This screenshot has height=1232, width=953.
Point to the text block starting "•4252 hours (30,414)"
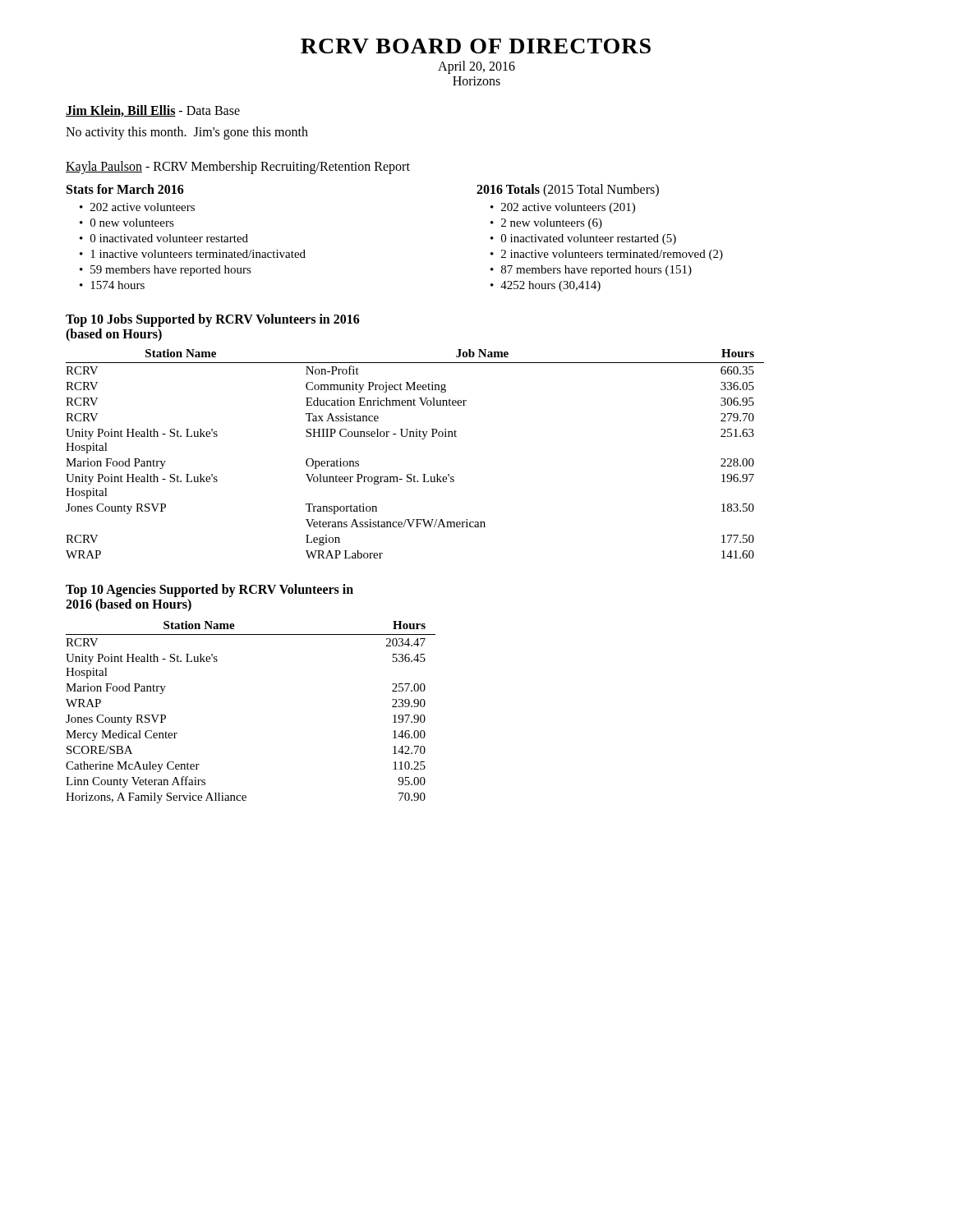(x=545, y=285)
